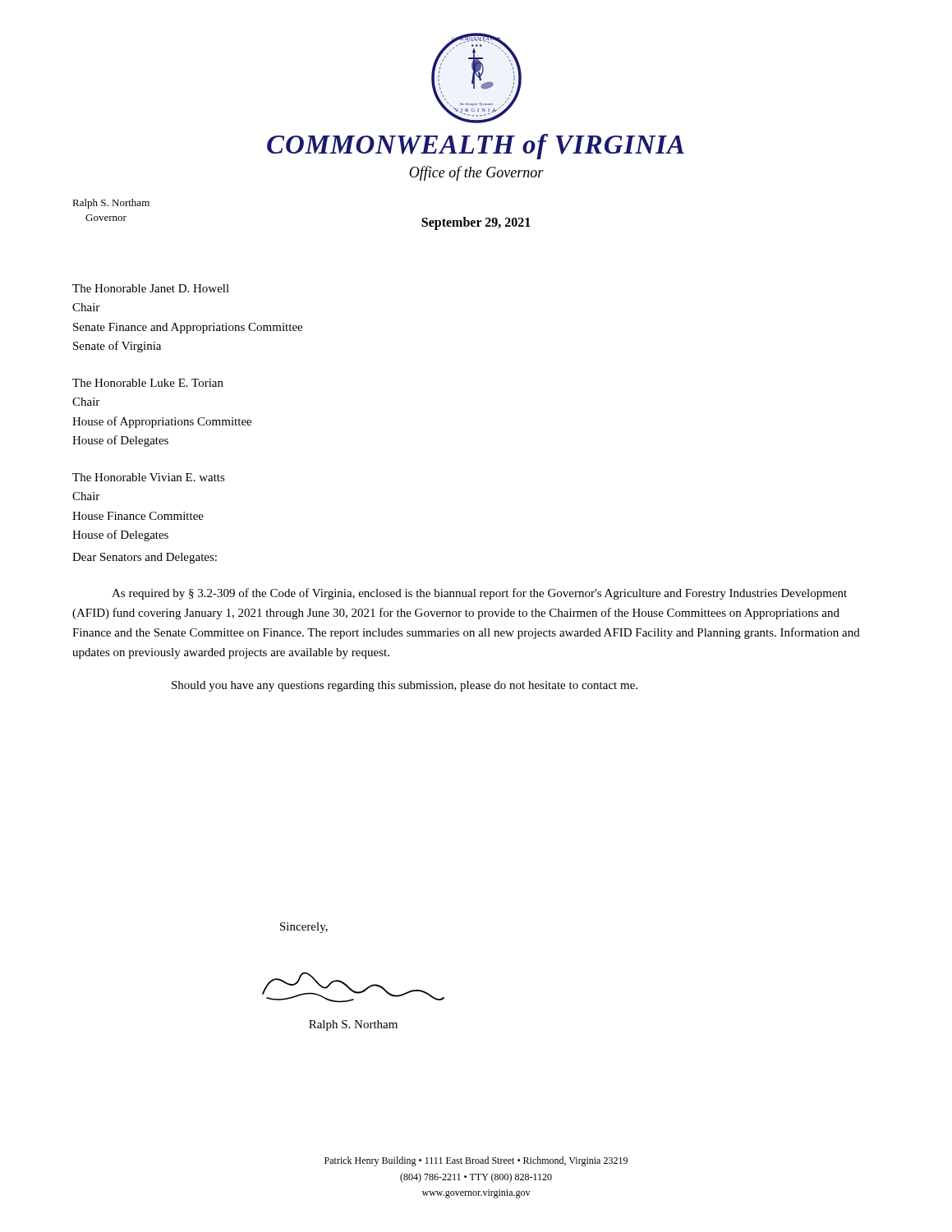Viewport: 952px width, 1232px height.
Task: Point to the text starting "Dear Senators and Delegates:"
Action: tap(145, 557)
